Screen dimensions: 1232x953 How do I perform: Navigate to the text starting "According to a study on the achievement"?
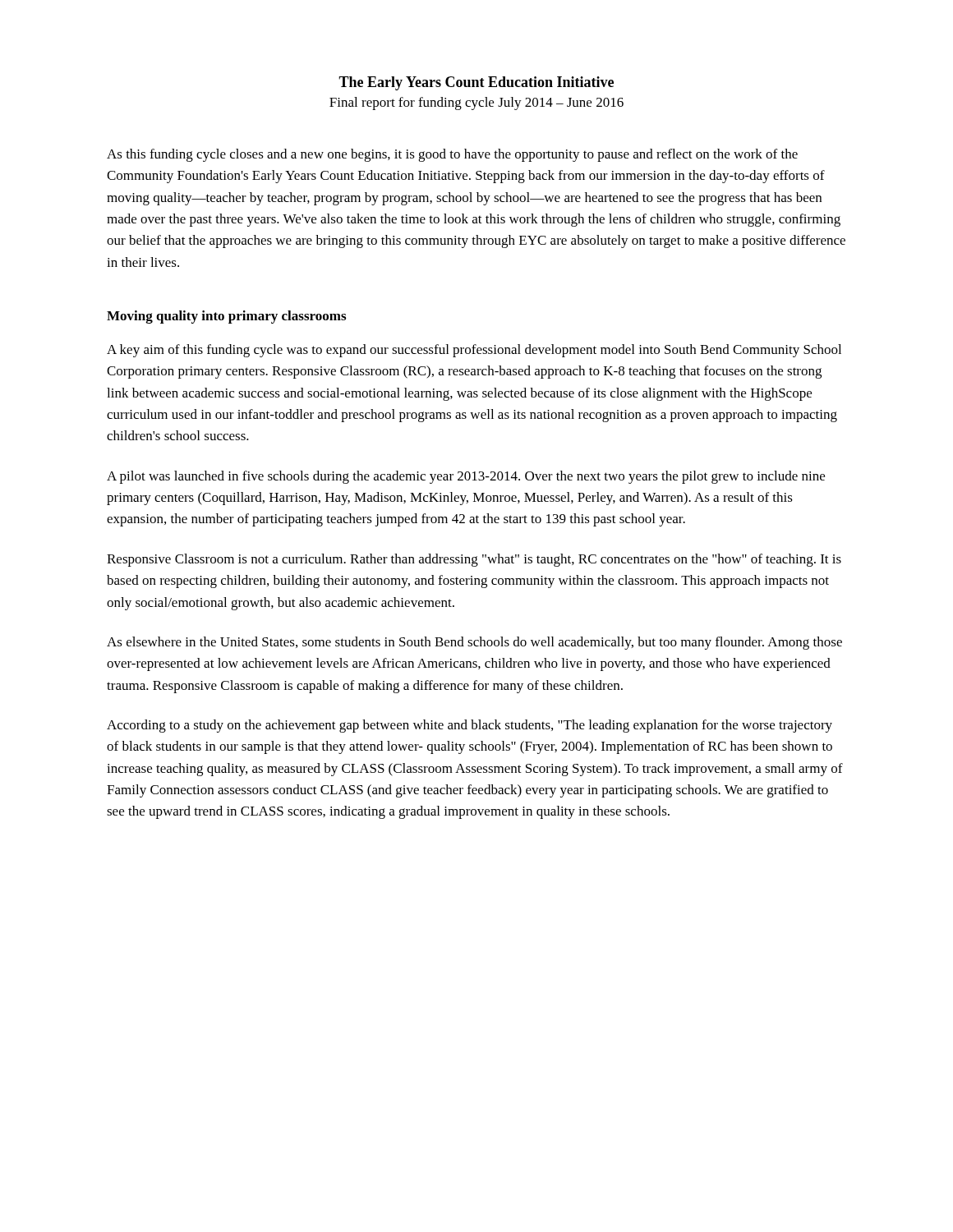pyautogui.click(x=475, y=768)
